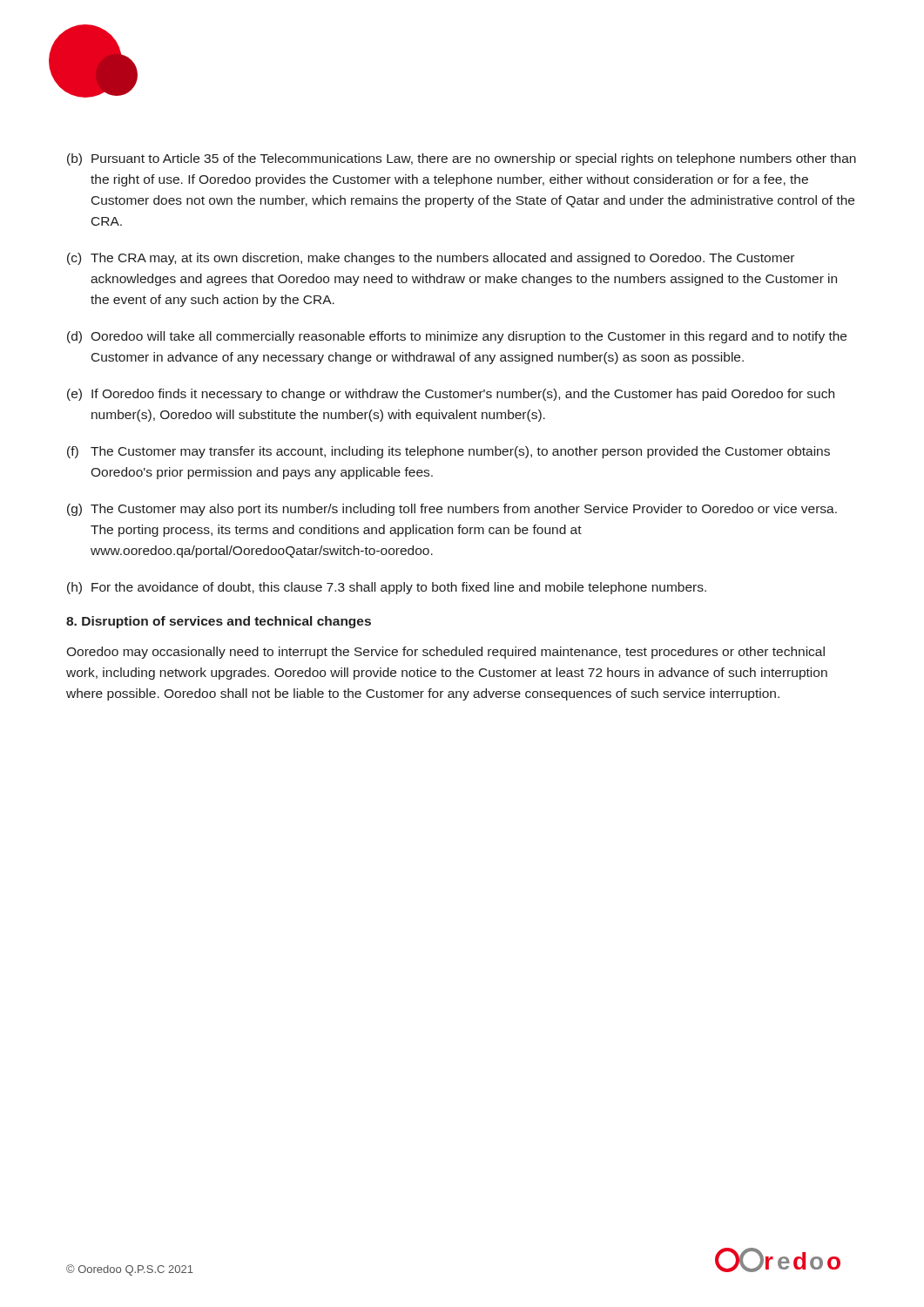
Task: Click on the list item containing "(d) Ooredoo will"
Action: (x=462, y=347)
